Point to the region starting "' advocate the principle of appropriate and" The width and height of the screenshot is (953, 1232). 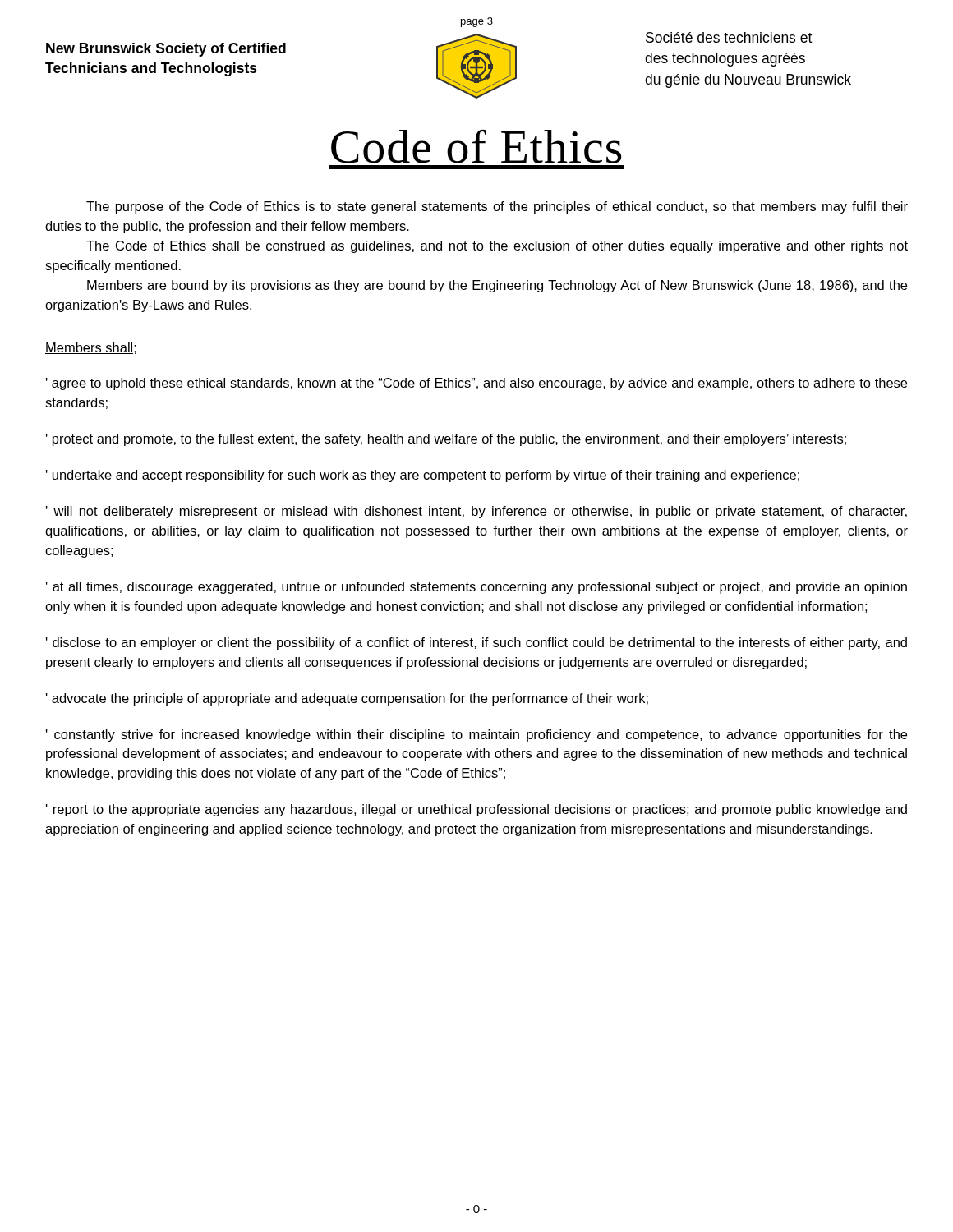[476, 699]
